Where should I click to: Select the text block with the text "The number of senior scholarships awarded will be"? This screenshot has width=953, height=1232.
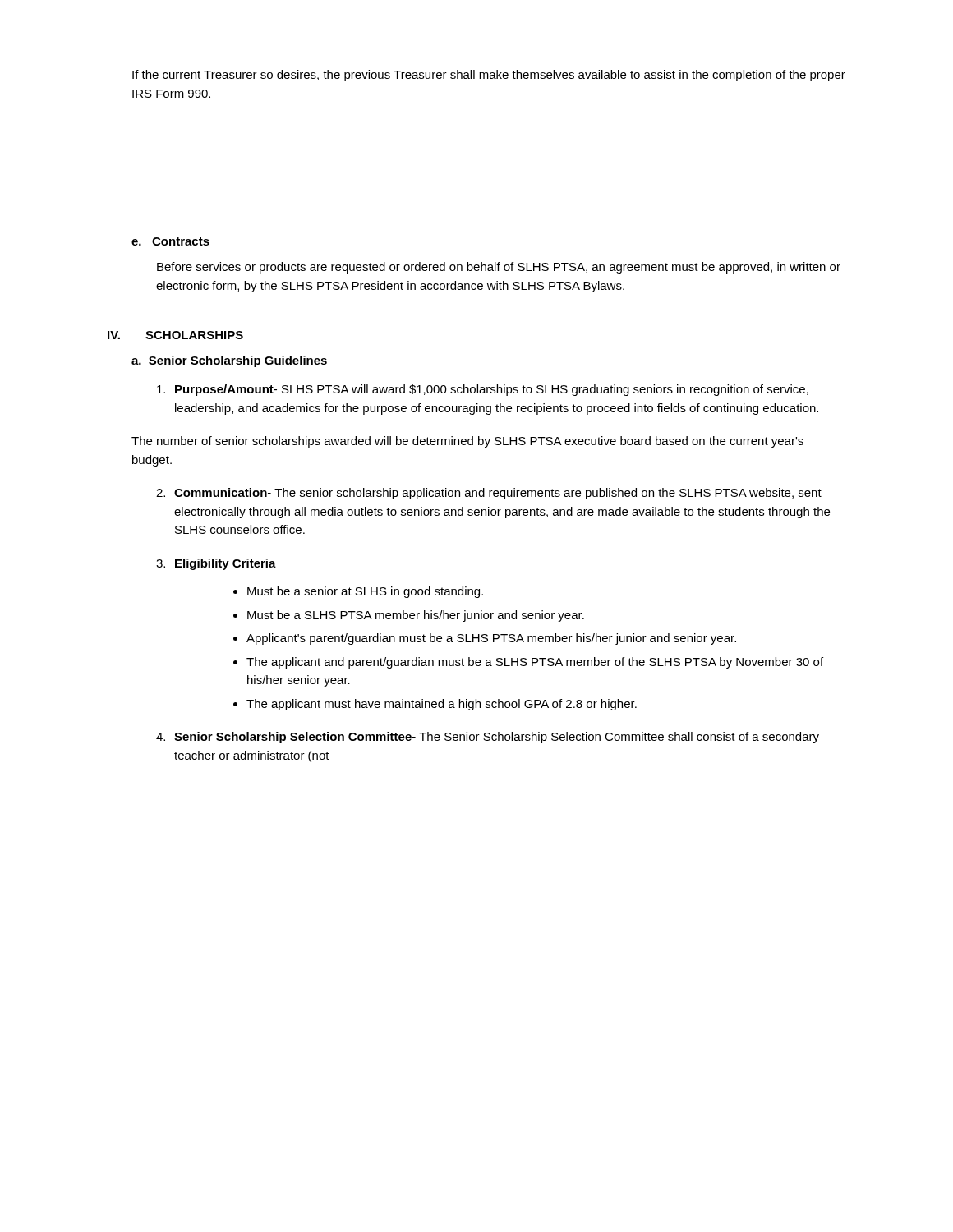(468, 450)
